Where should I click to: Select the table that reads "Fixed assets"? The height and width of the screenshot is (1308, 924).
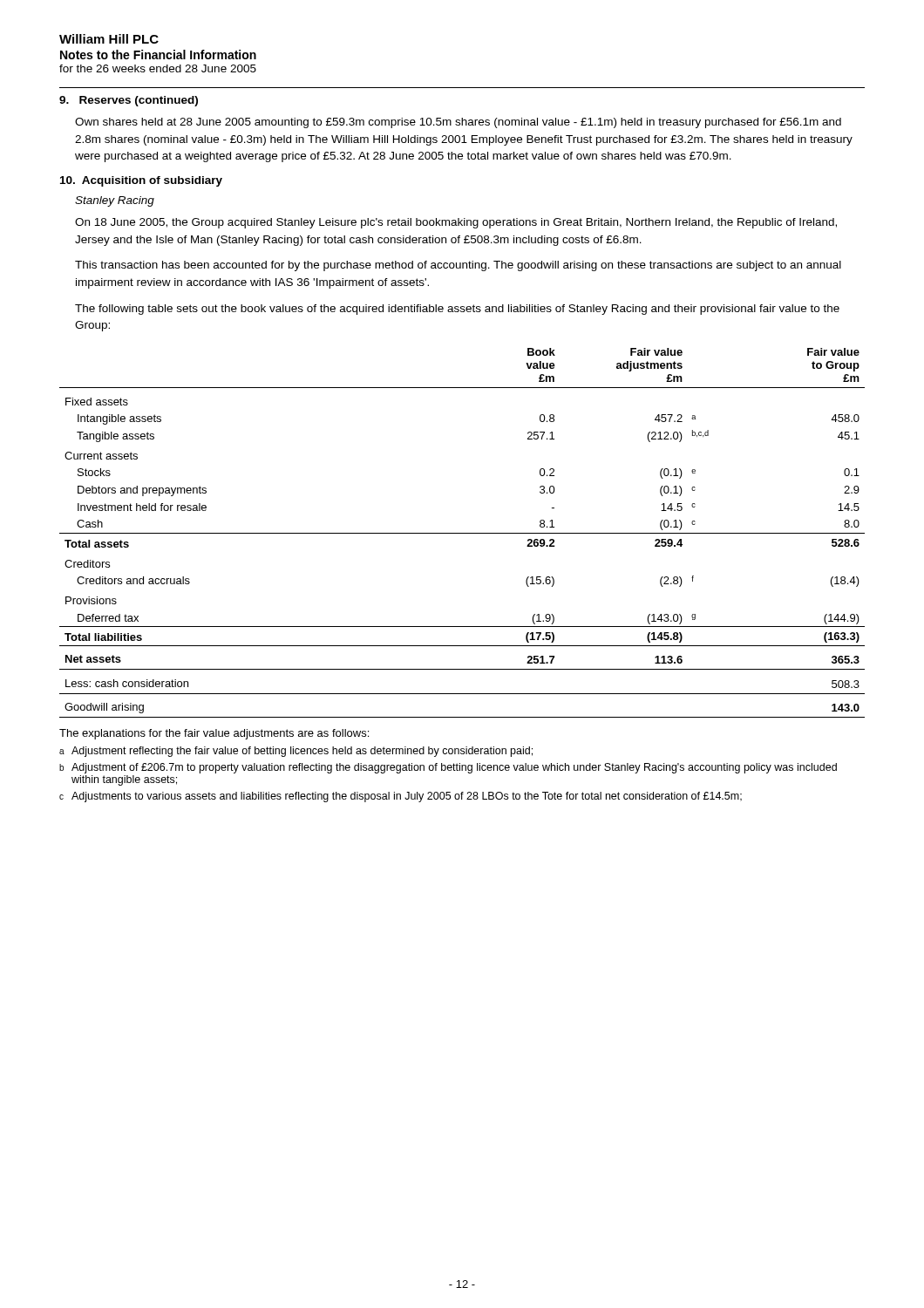(x=462, y=530)
